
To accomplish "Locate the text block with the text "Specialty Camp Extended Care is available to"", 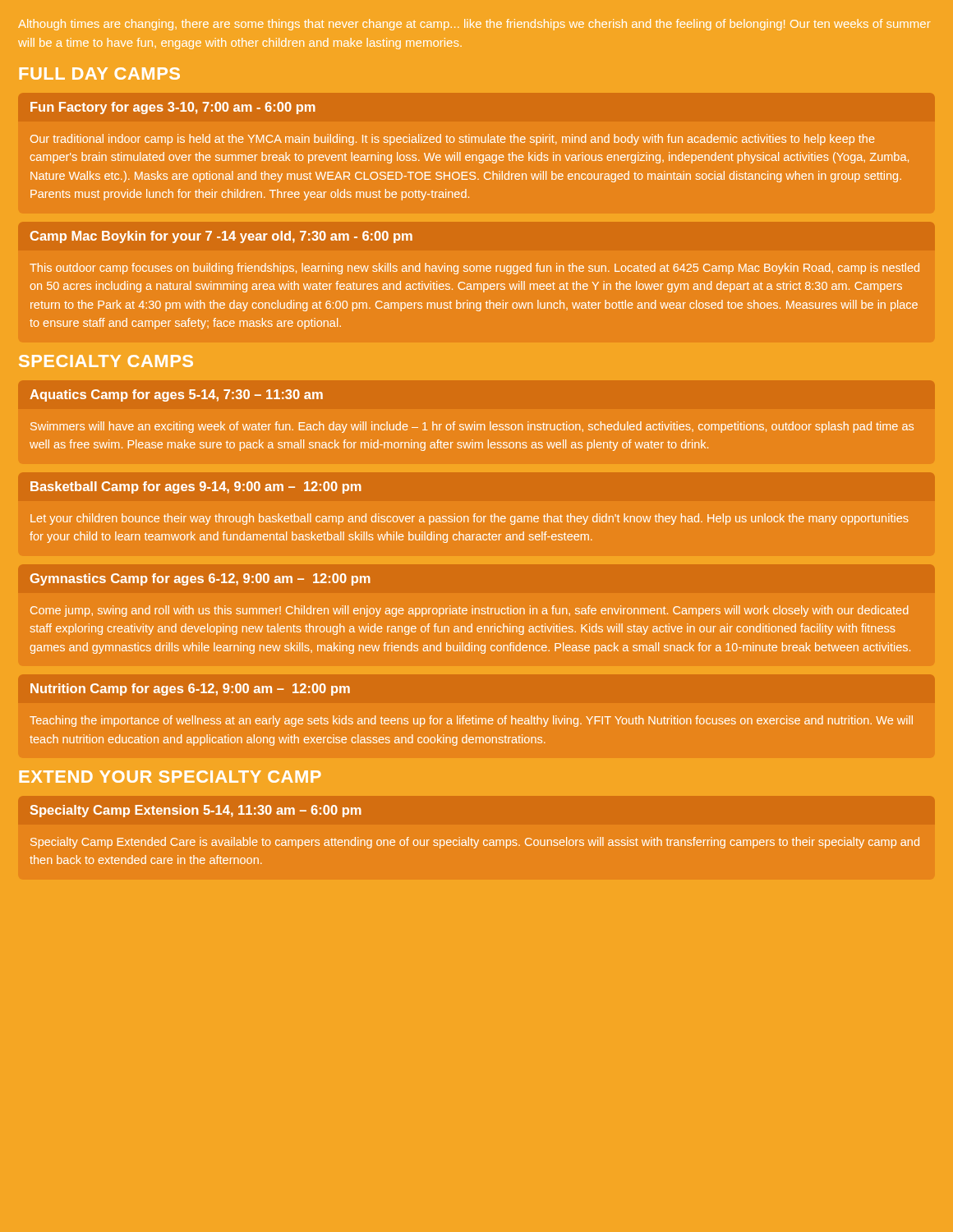I will click(475, 851).
